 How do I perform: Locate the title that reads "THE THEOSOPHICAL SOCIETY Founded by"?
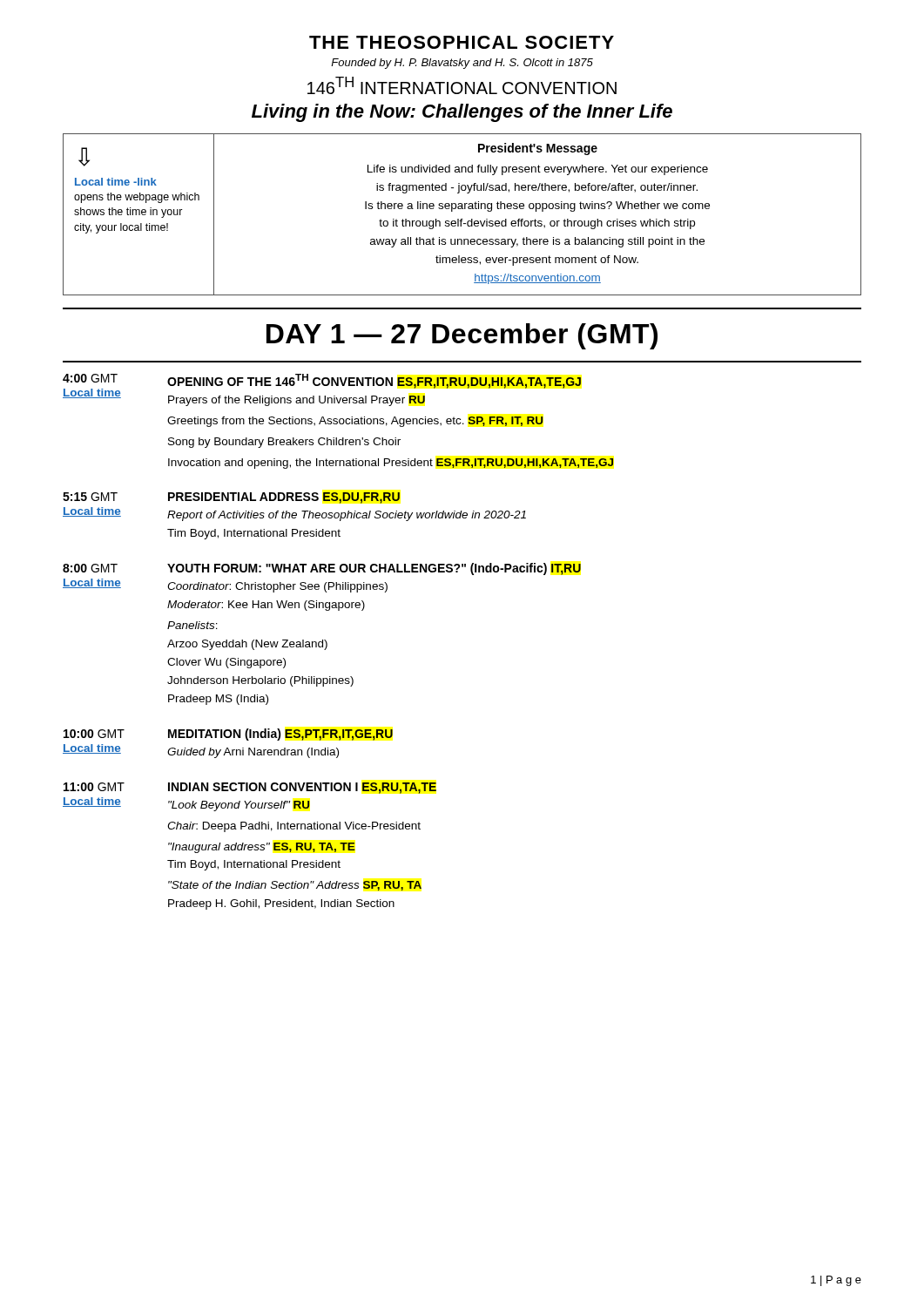462,77
